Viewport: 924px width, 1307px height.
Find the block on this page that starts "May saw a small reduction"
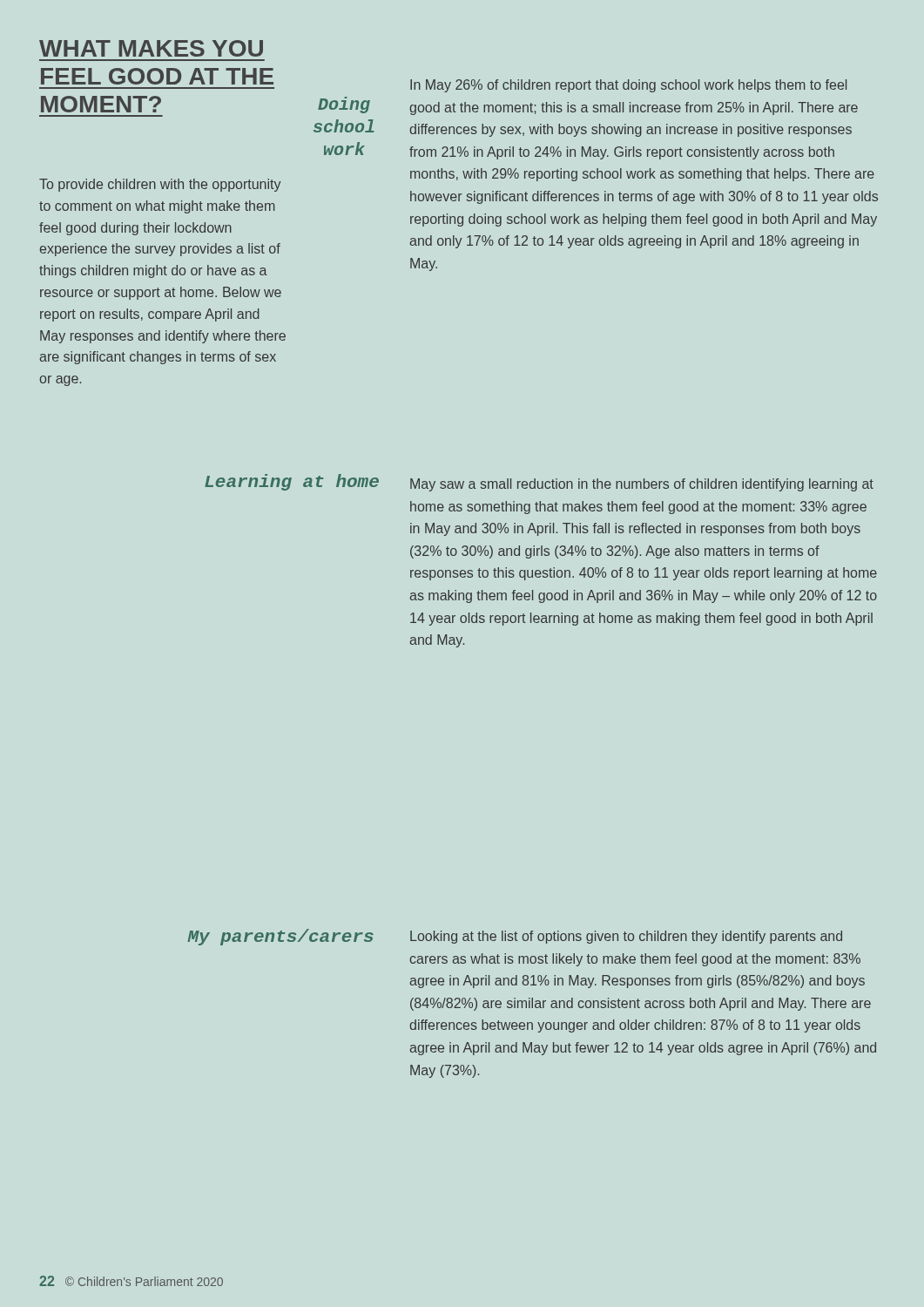643,562
